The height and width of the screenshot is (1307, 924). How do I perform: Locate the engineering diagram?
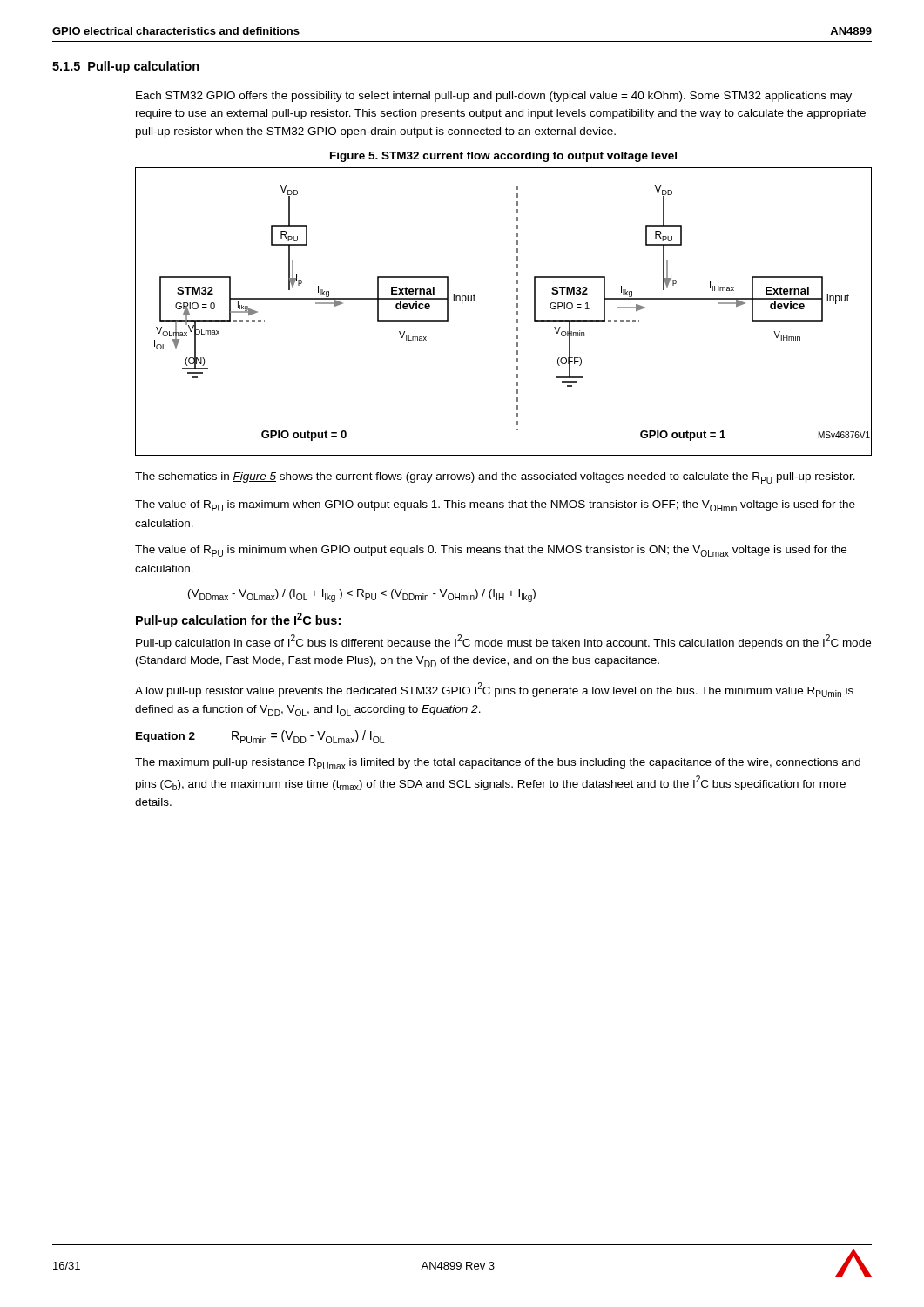coord(503,311)
